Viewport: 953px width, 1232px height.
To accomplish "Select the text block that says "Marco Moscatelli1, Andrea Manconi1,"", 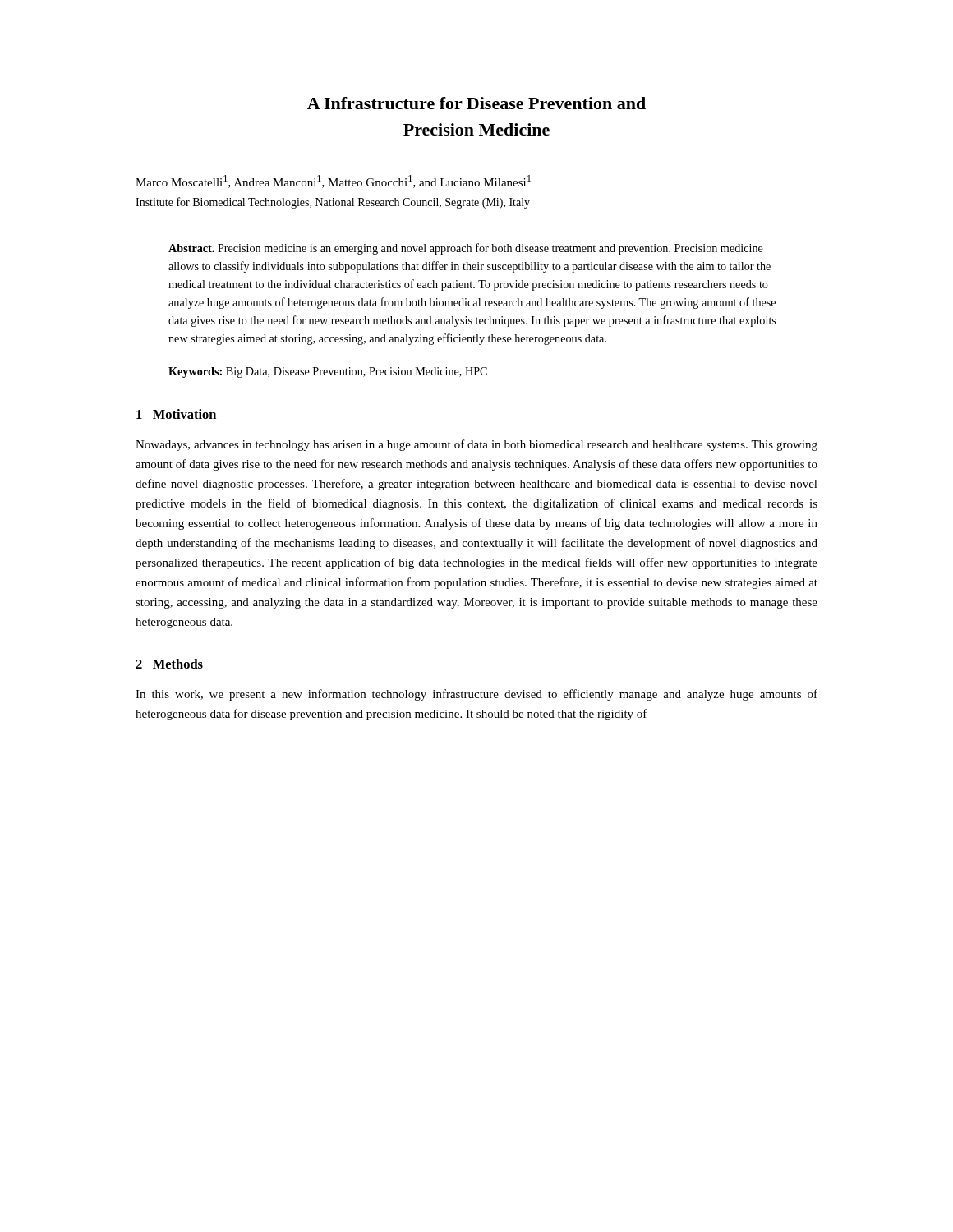I will coord(334,181).
